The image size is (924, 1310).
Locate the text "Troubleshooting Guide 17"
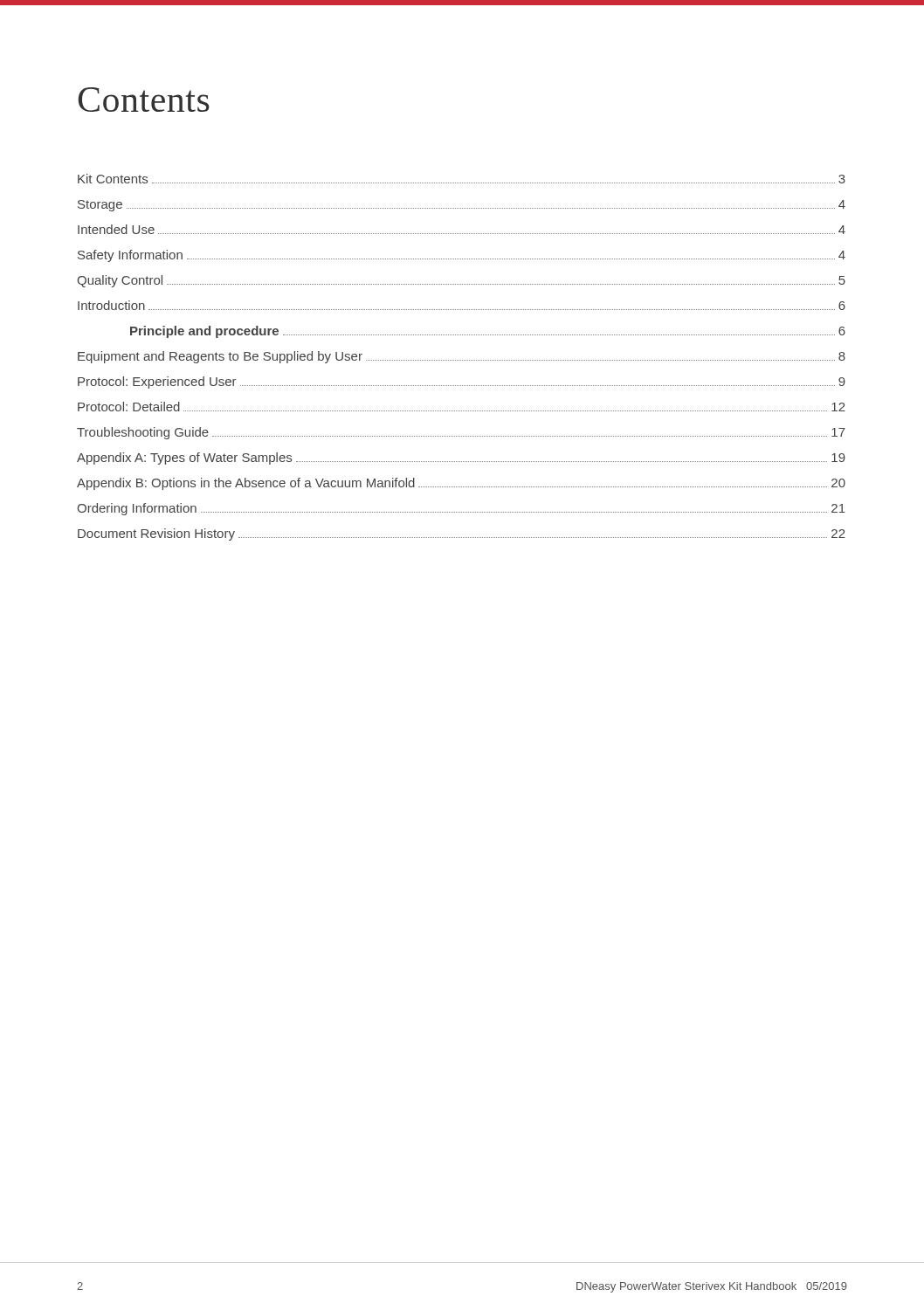(x=461, y=432)
